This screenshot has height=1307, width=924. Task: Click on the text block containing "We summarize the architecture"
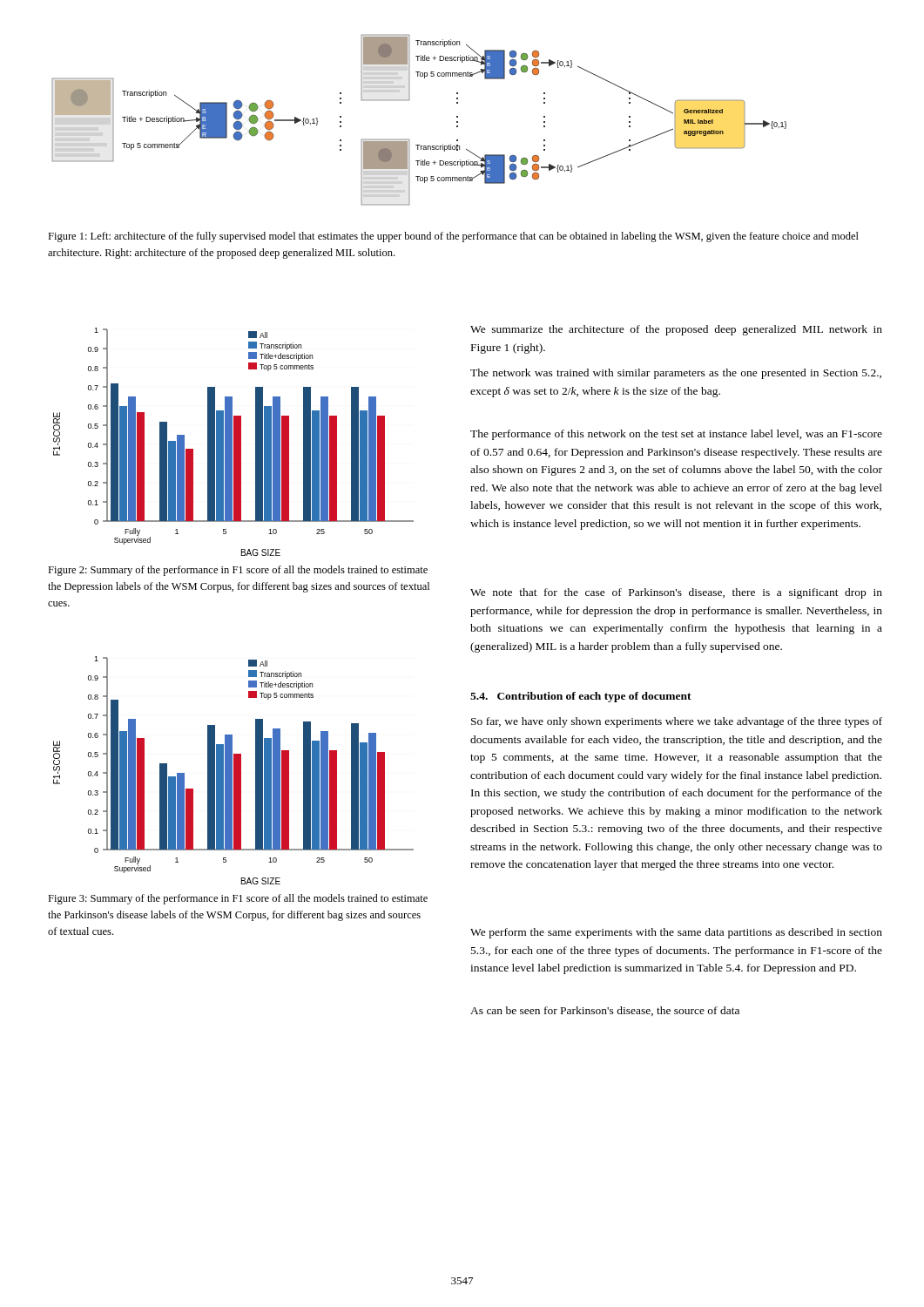(x=676, y=338)
